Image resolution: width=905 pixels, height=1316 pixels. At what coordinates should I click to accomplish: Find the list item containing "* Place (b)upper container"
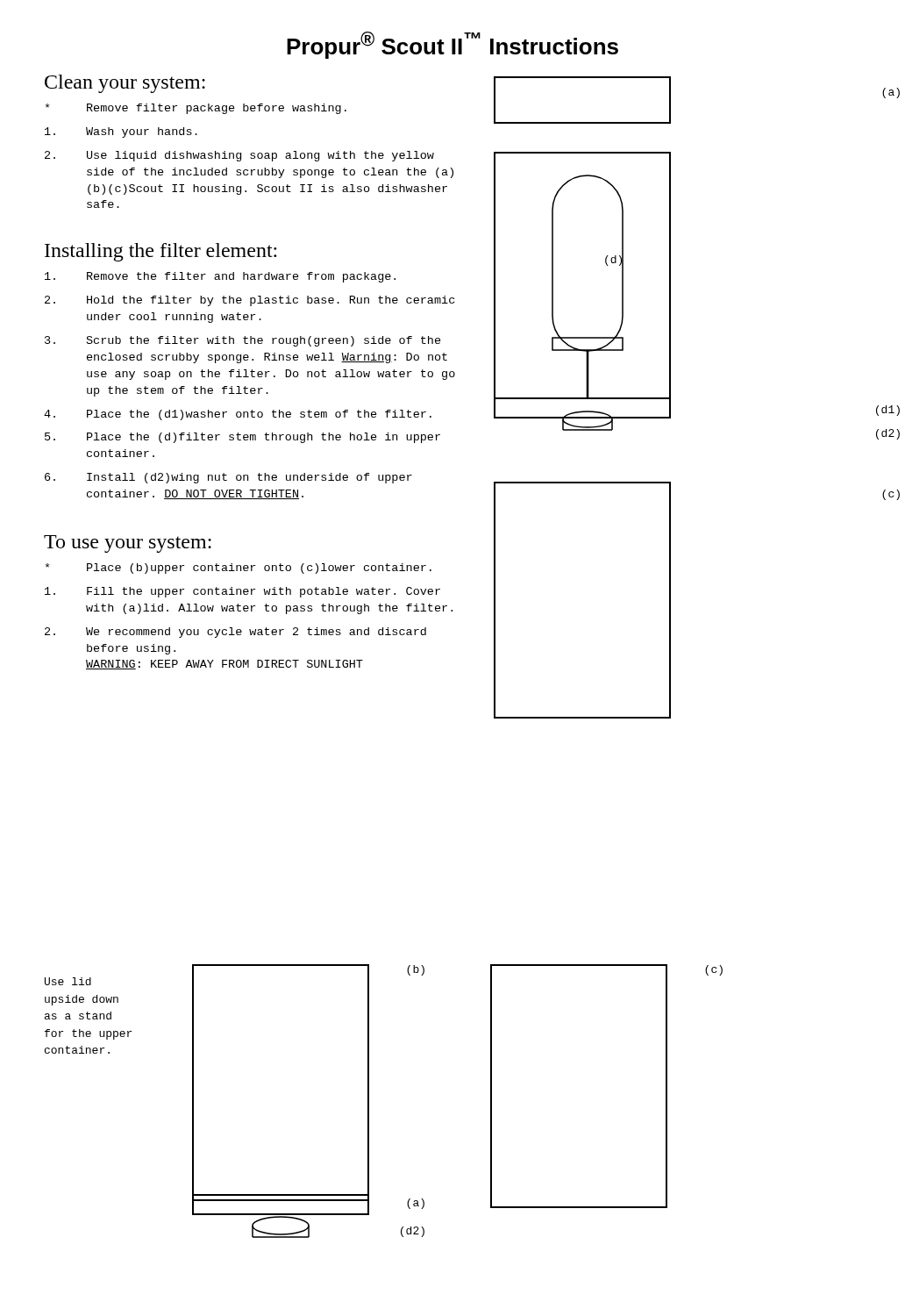tap(254, 569)
